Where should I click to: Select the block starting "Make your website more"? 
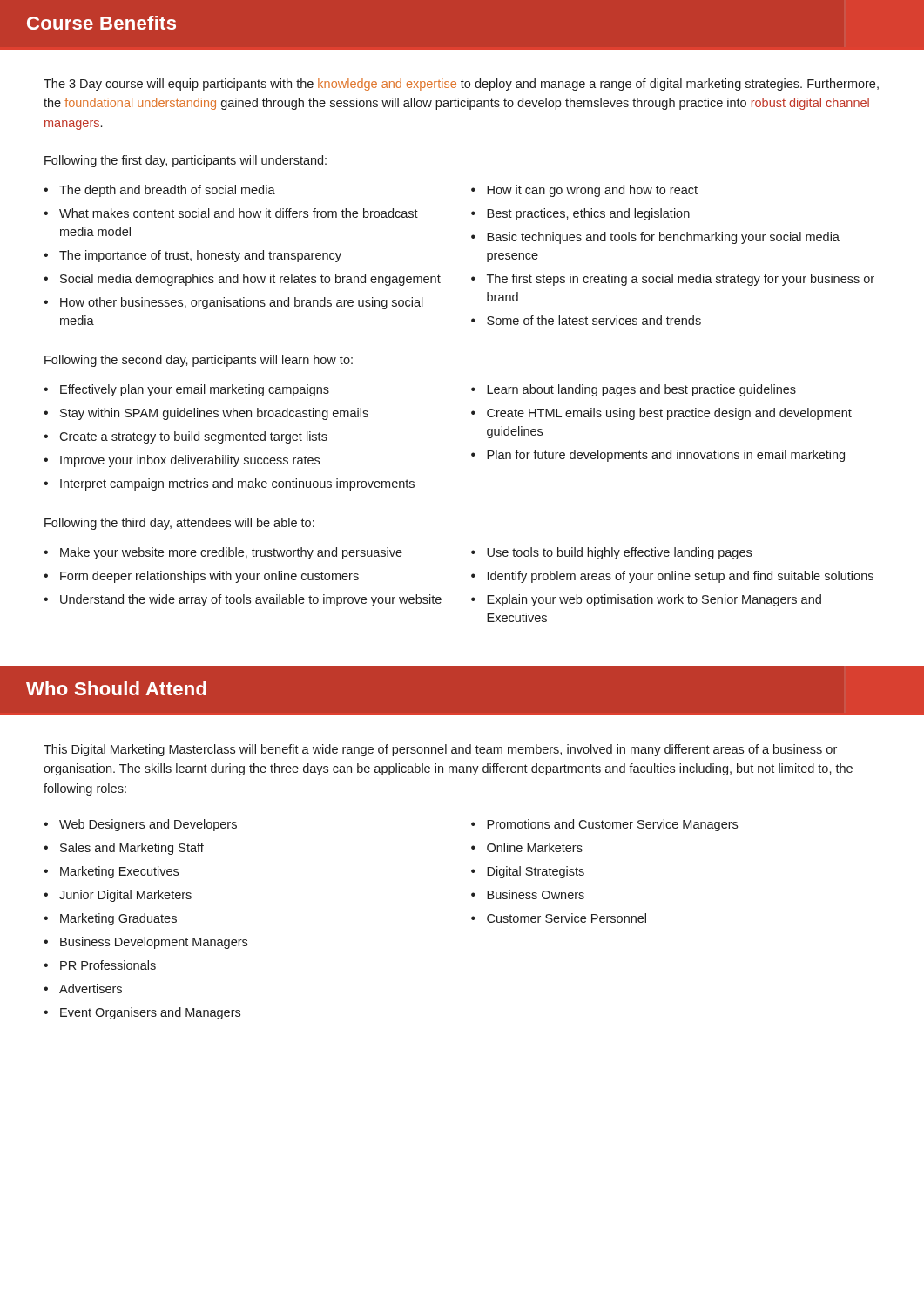point(231,552)
